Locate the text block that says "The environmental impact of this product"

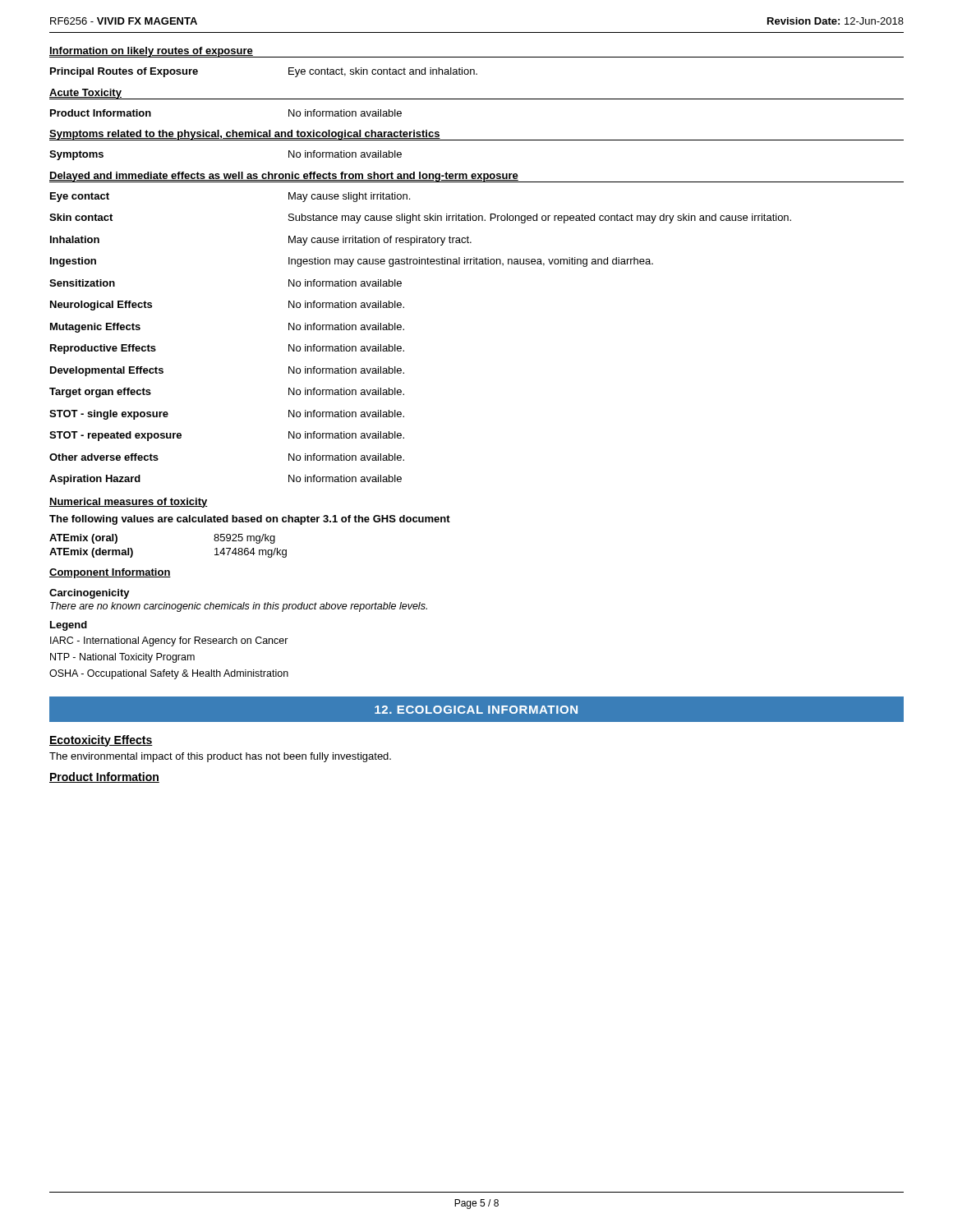click(x=221, y=756)
